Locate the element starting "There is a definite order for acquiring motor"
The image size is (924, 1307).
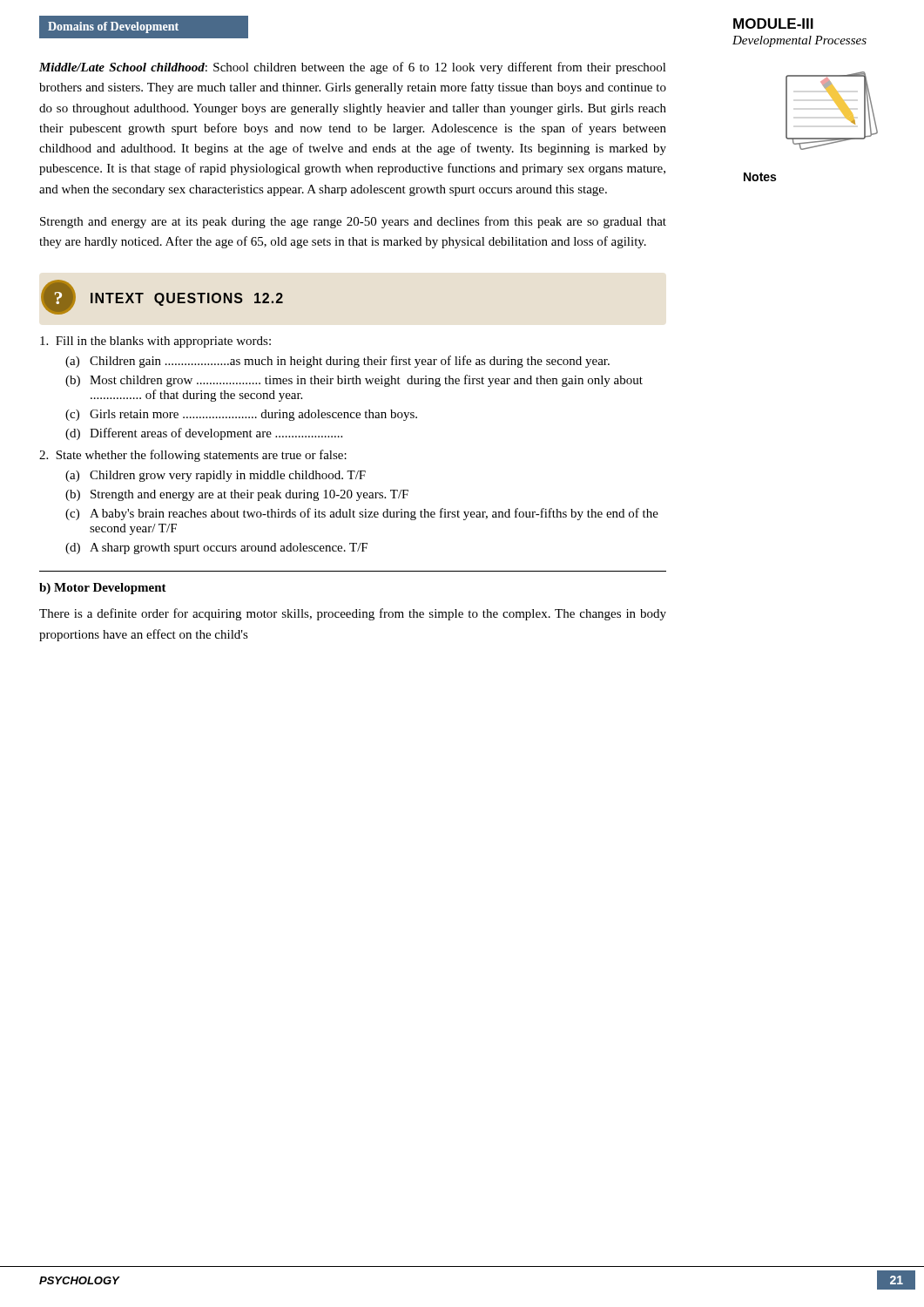pos(353,624)
